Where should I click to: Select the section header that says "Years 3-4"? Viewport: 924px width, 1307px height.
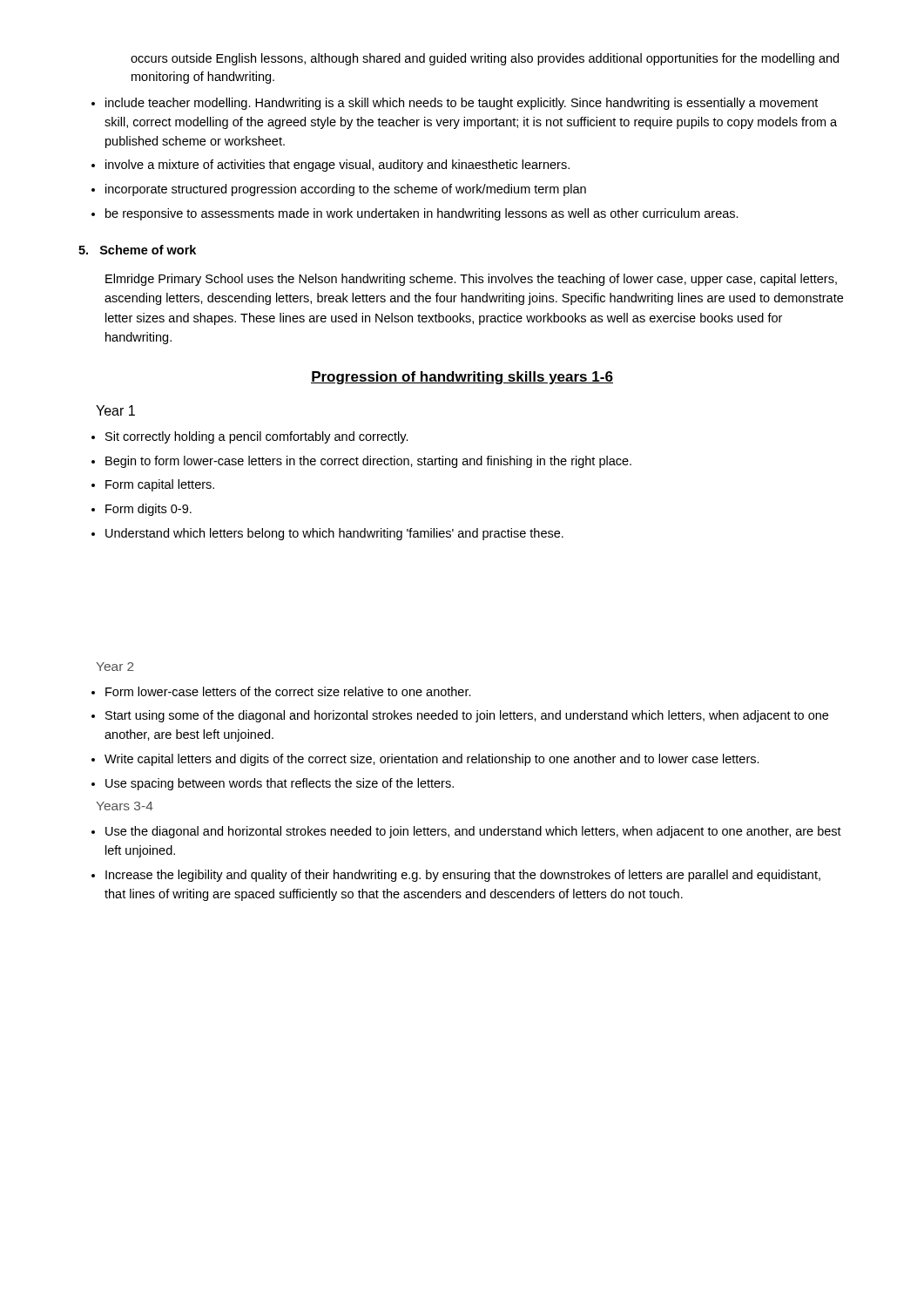click(x=125, y=806)
